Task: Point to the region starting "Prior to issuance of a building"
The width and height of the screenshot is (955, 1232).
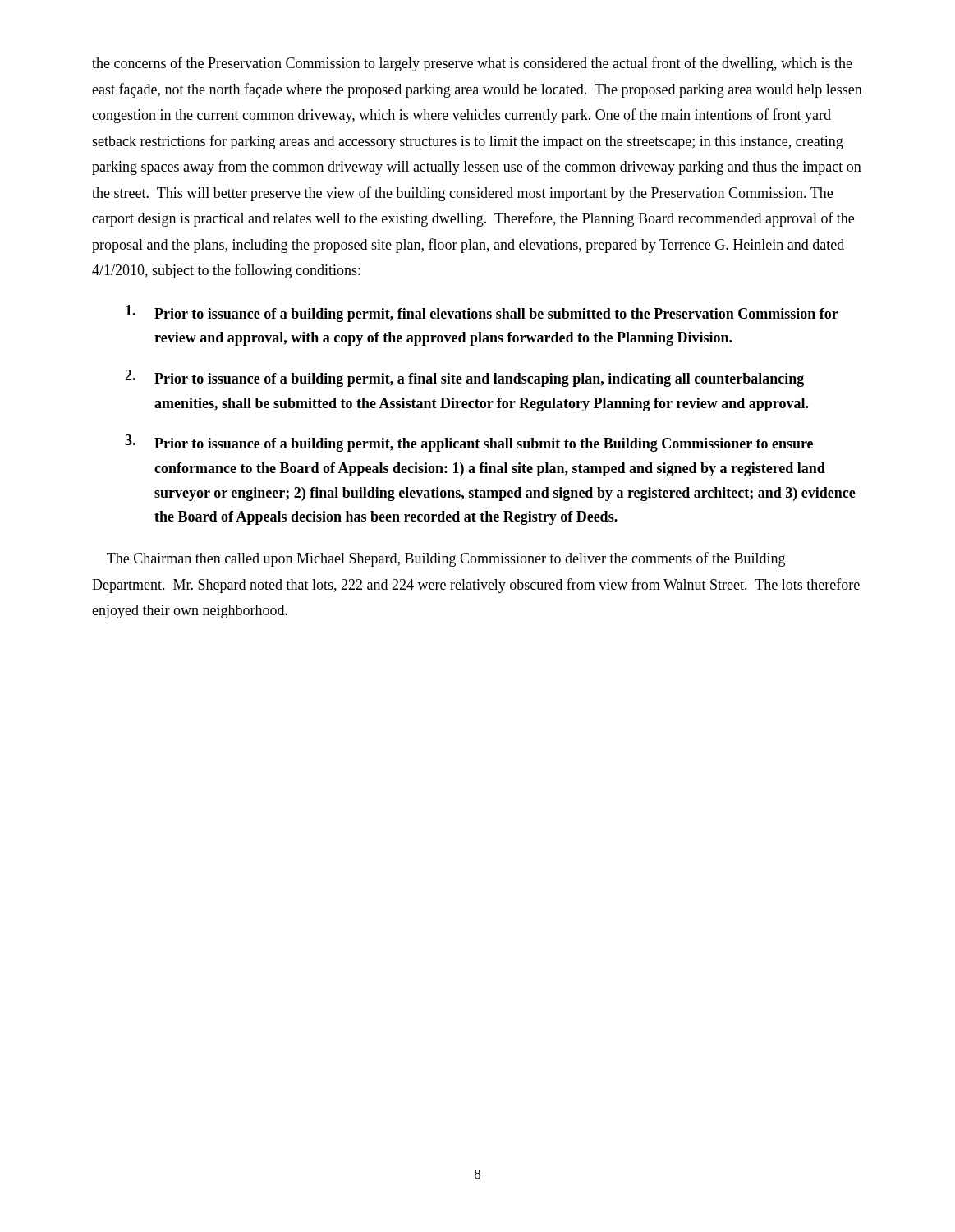Action: (x=494, y=326)
